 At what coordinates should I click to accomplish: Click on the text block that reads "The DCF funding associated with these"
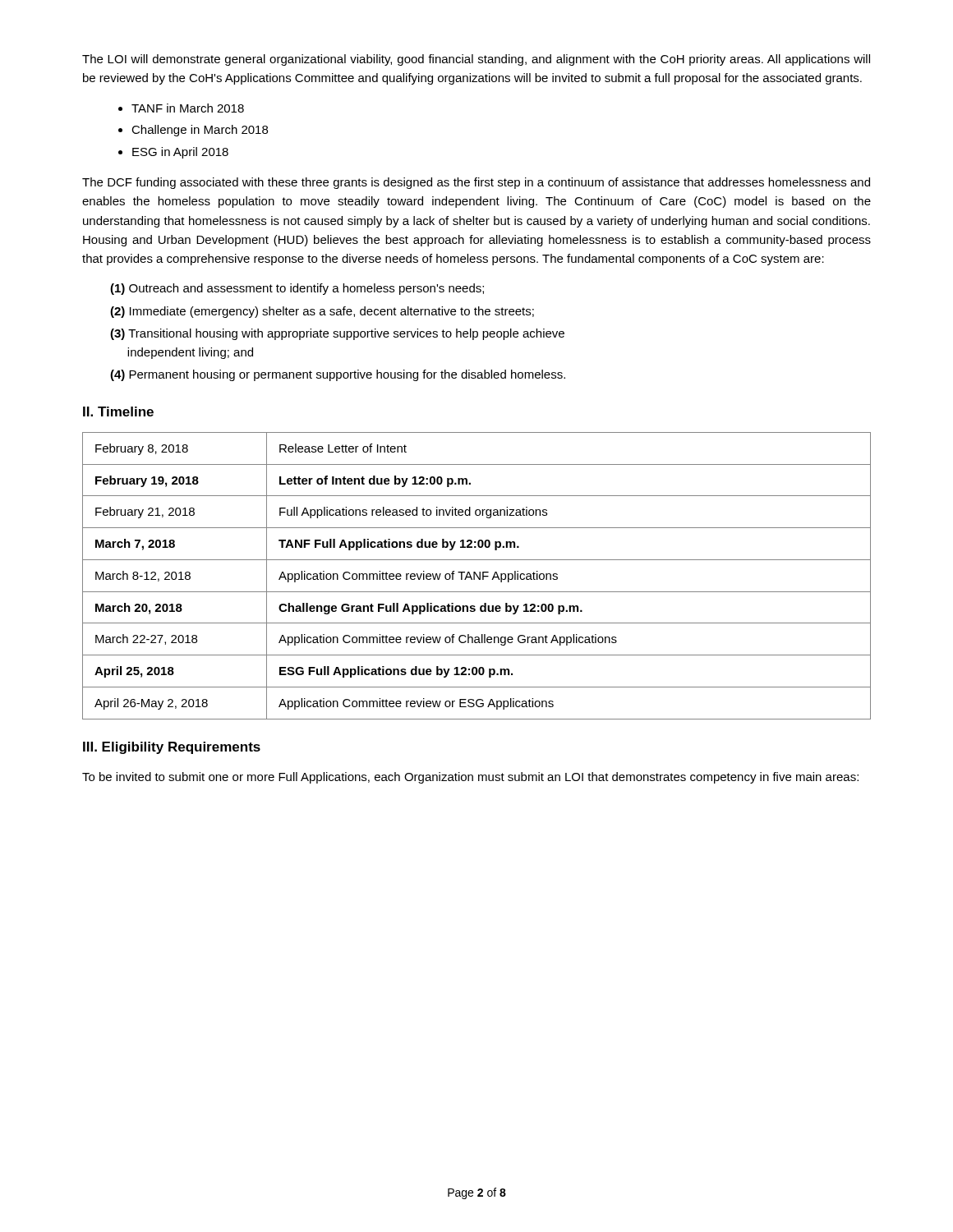pyautogui.click(x=476, y=220)
